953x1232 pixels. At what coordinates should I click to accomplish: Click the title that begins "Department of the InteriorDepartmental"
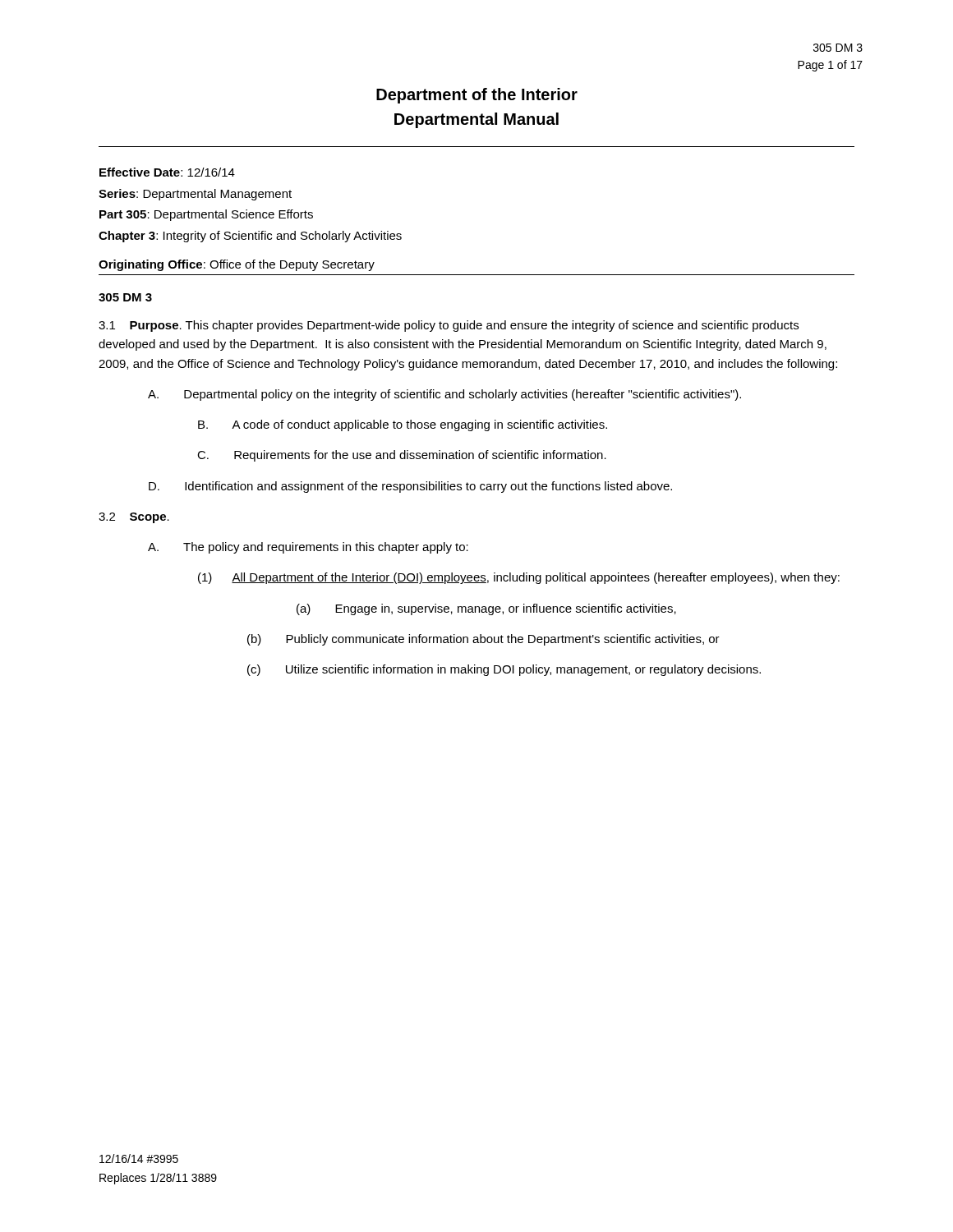(x=476, y=107)
